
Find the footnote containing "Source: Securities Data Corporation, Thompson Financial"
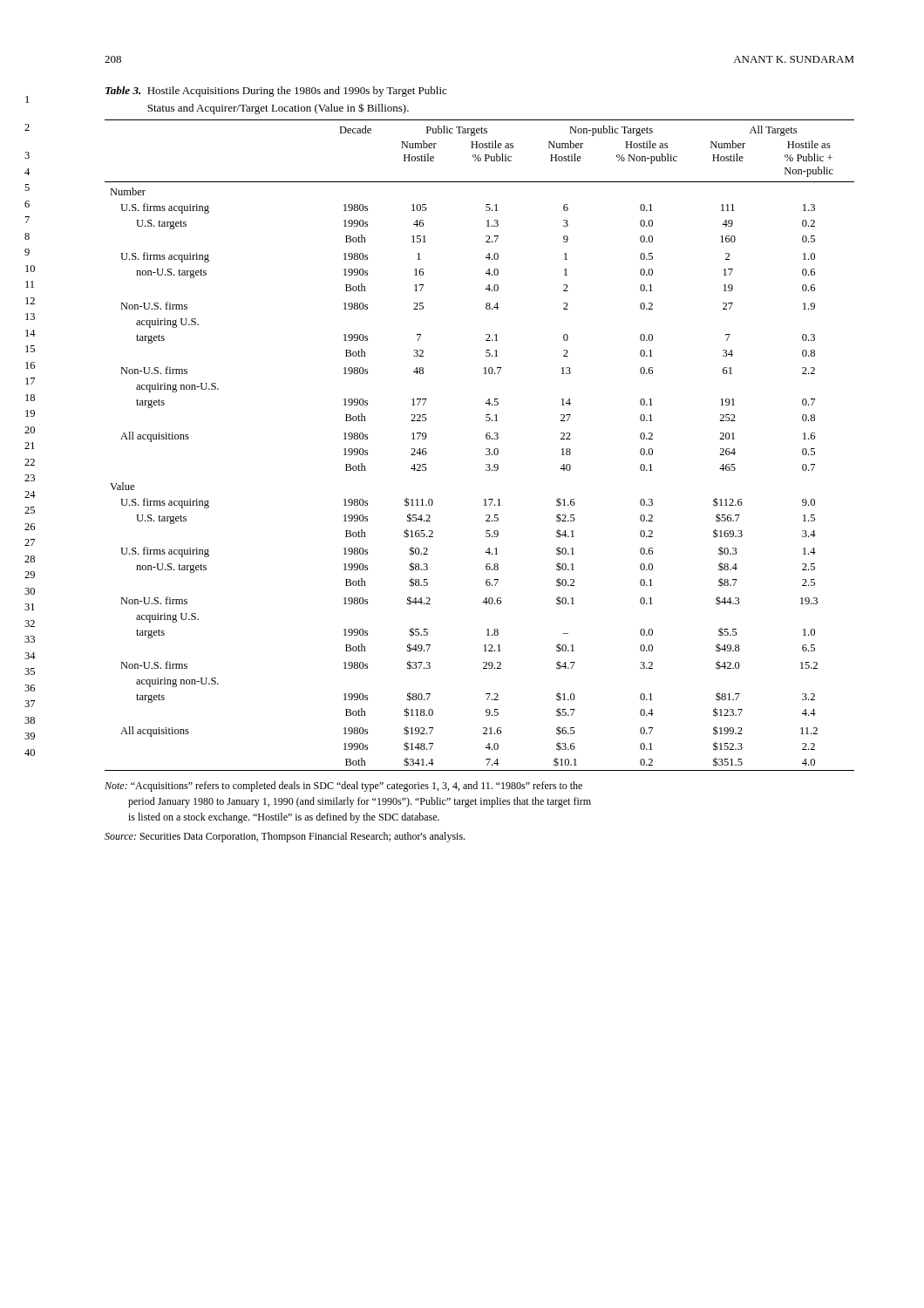[285, 836]
